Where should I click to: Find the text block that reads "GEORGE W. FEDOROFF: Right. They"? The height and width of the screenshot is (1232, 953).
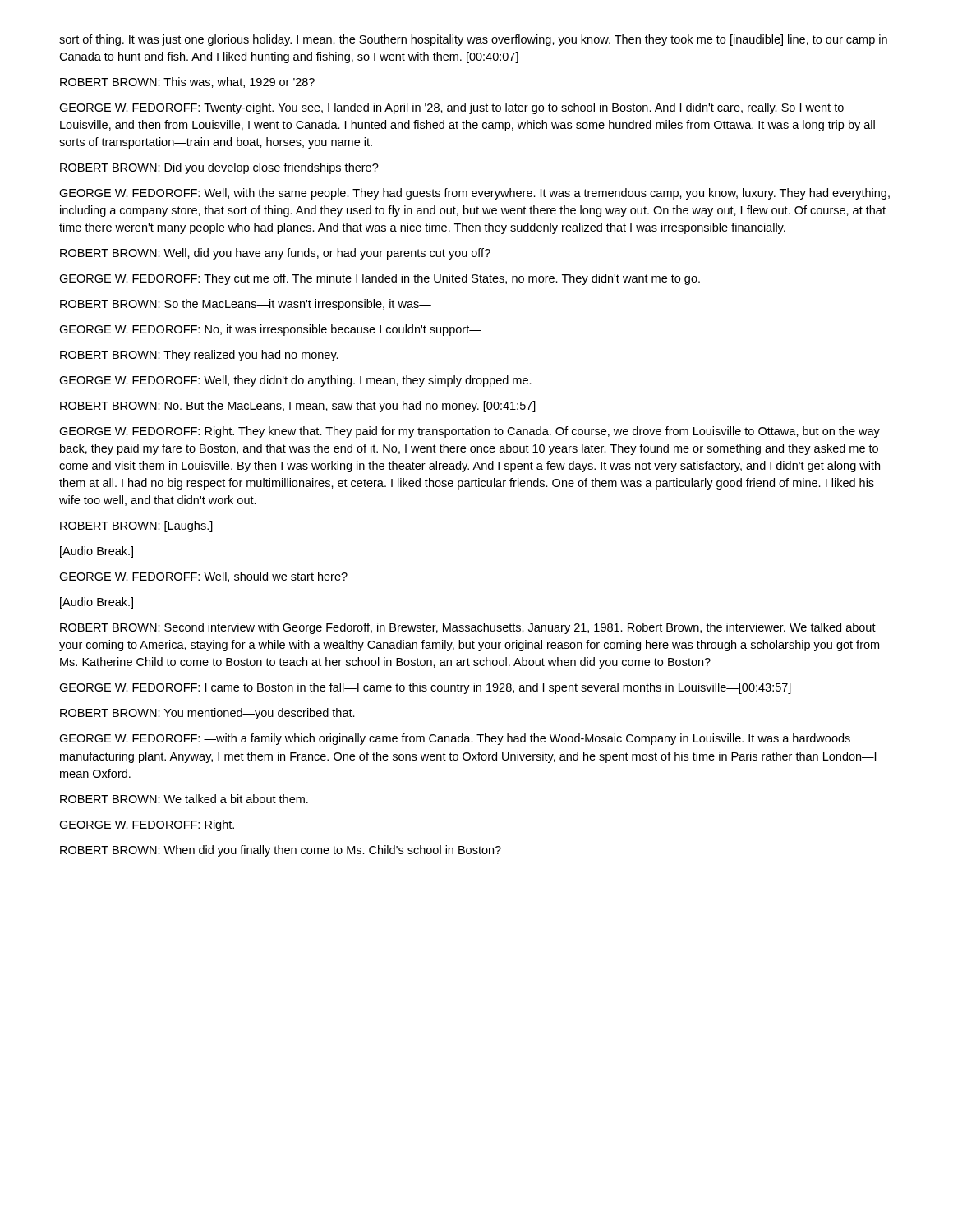pos(470,466)
